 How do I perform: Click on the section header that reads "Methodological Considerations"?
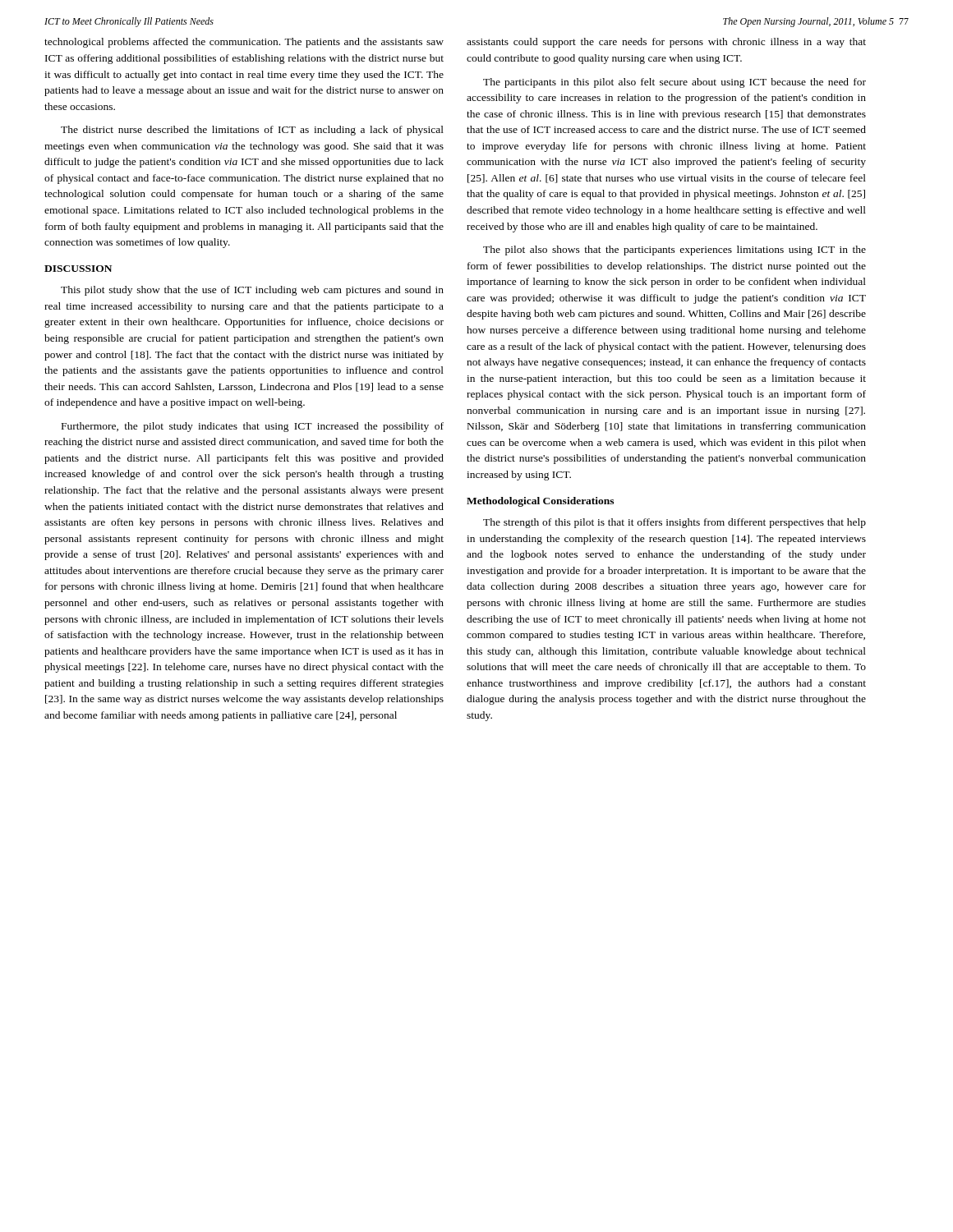[x=540, y=500]
